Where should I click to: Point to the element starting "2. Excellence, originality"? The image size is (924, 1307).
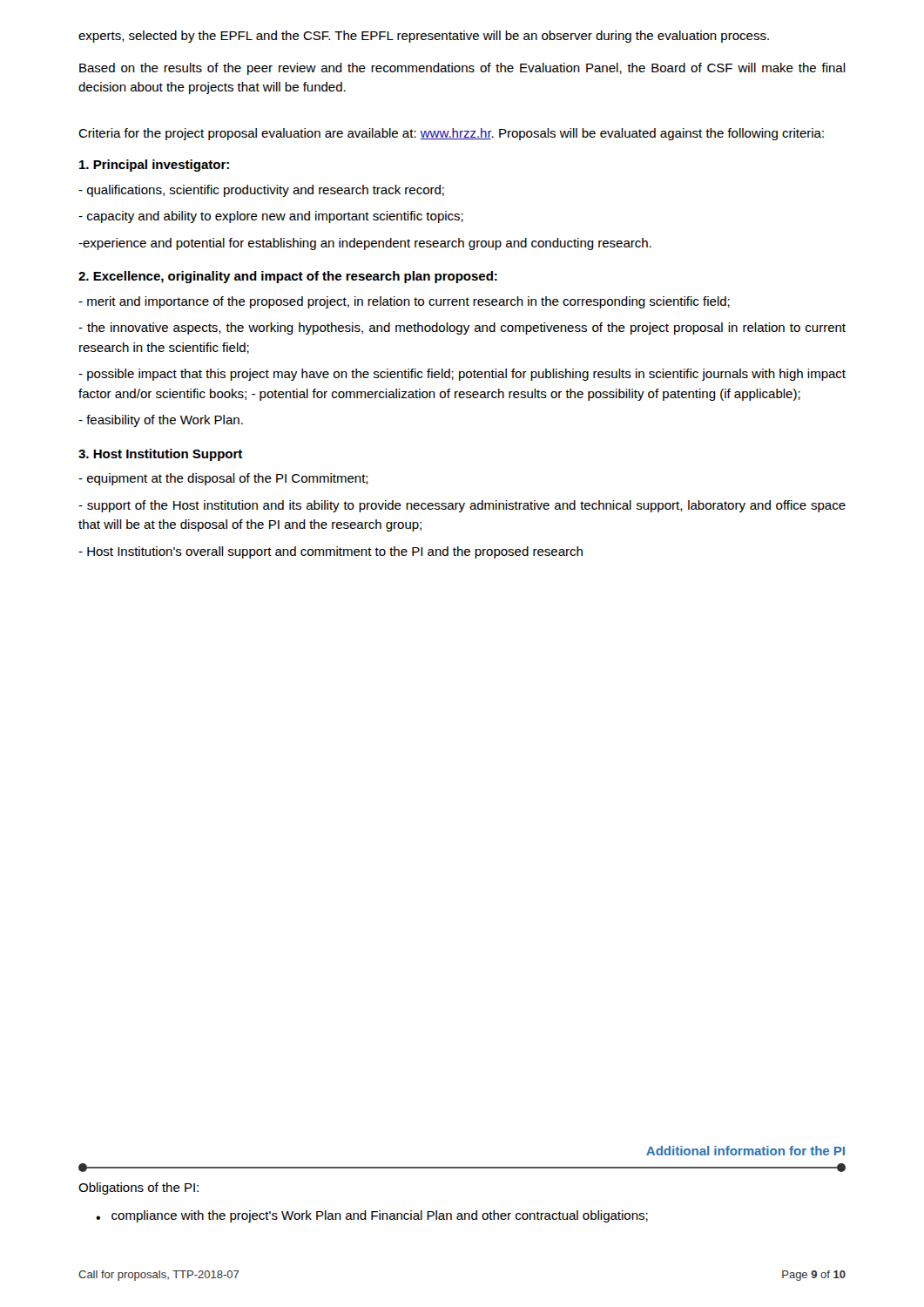tap(288, 276)
